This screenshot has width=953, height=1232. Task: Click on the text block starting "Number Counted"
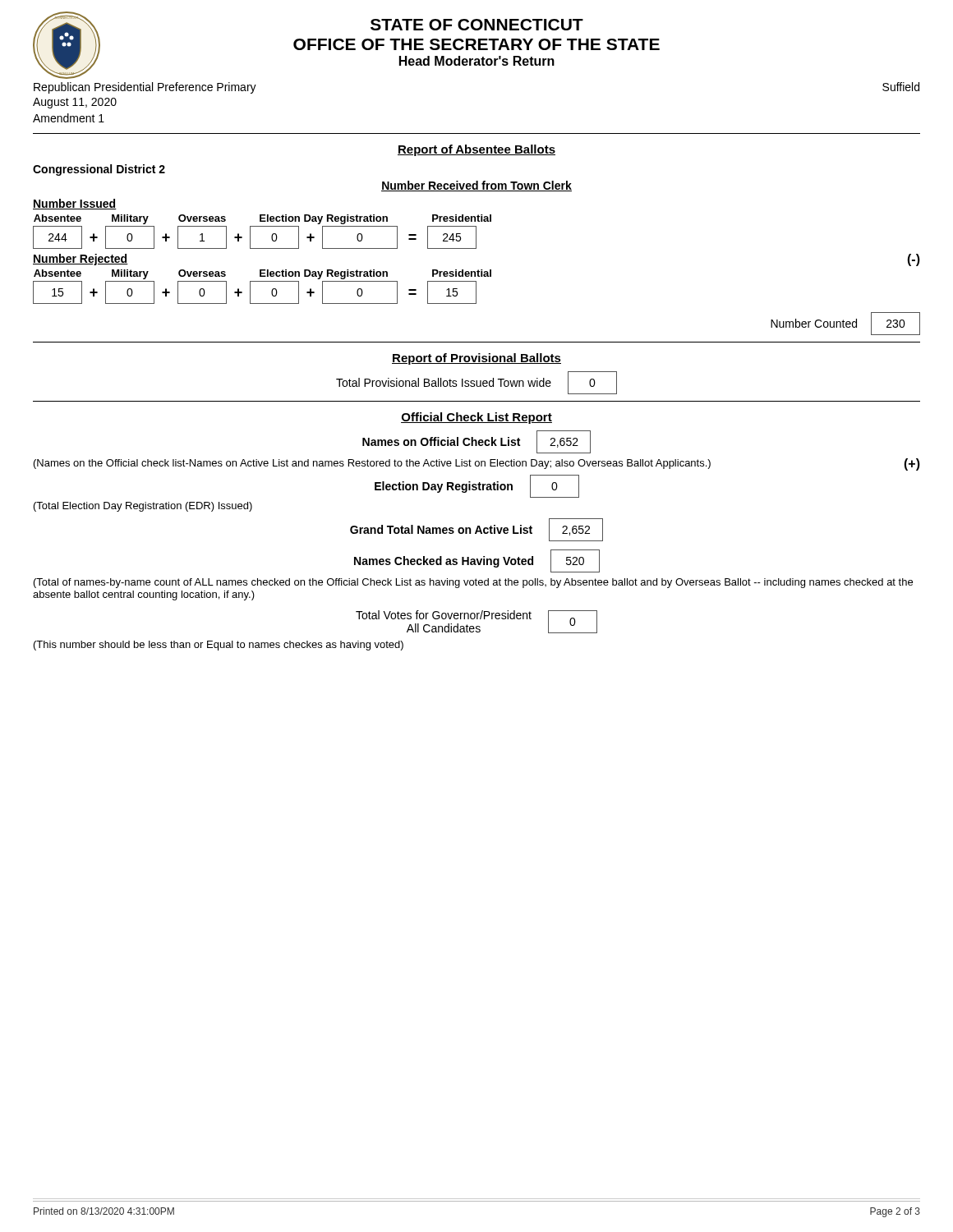(x=814, y=324)
